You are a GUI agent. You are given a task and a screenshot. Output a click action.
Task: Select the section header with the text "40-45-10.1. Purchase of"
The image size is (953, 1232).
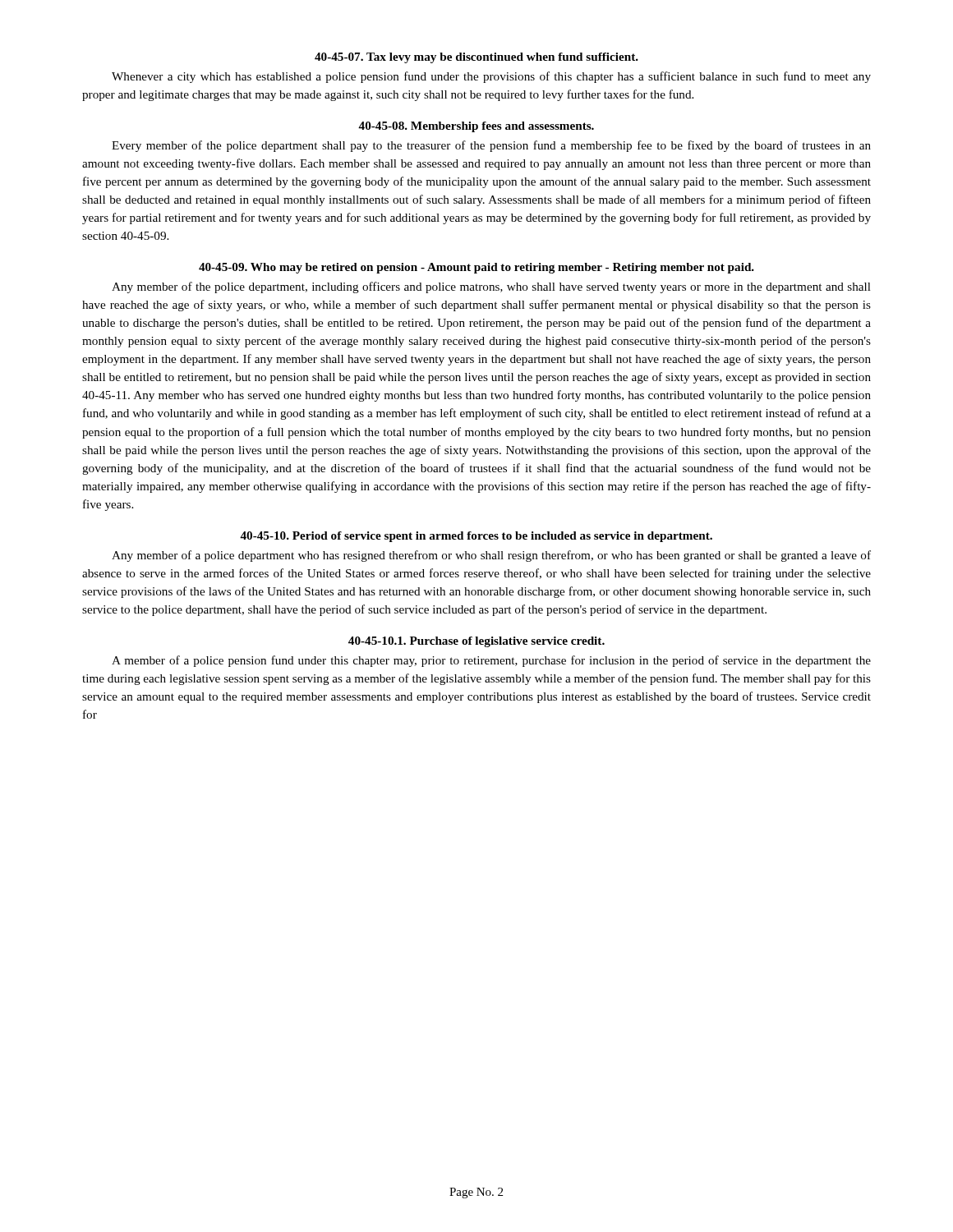(x=476, y=640)
